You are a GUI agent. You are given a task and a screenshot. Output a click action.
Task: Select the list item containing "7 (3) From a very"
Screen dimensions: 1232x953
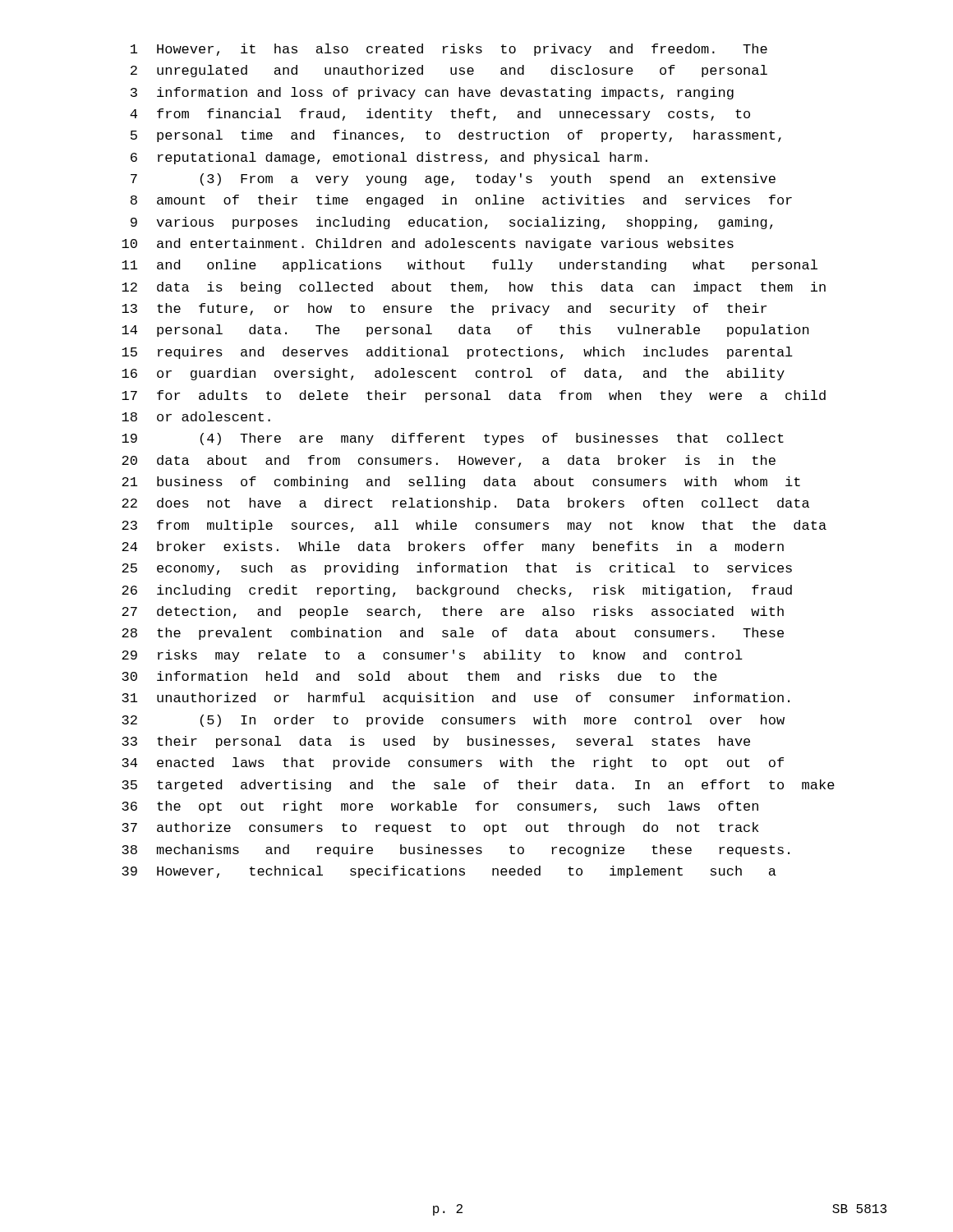point(497,299)
